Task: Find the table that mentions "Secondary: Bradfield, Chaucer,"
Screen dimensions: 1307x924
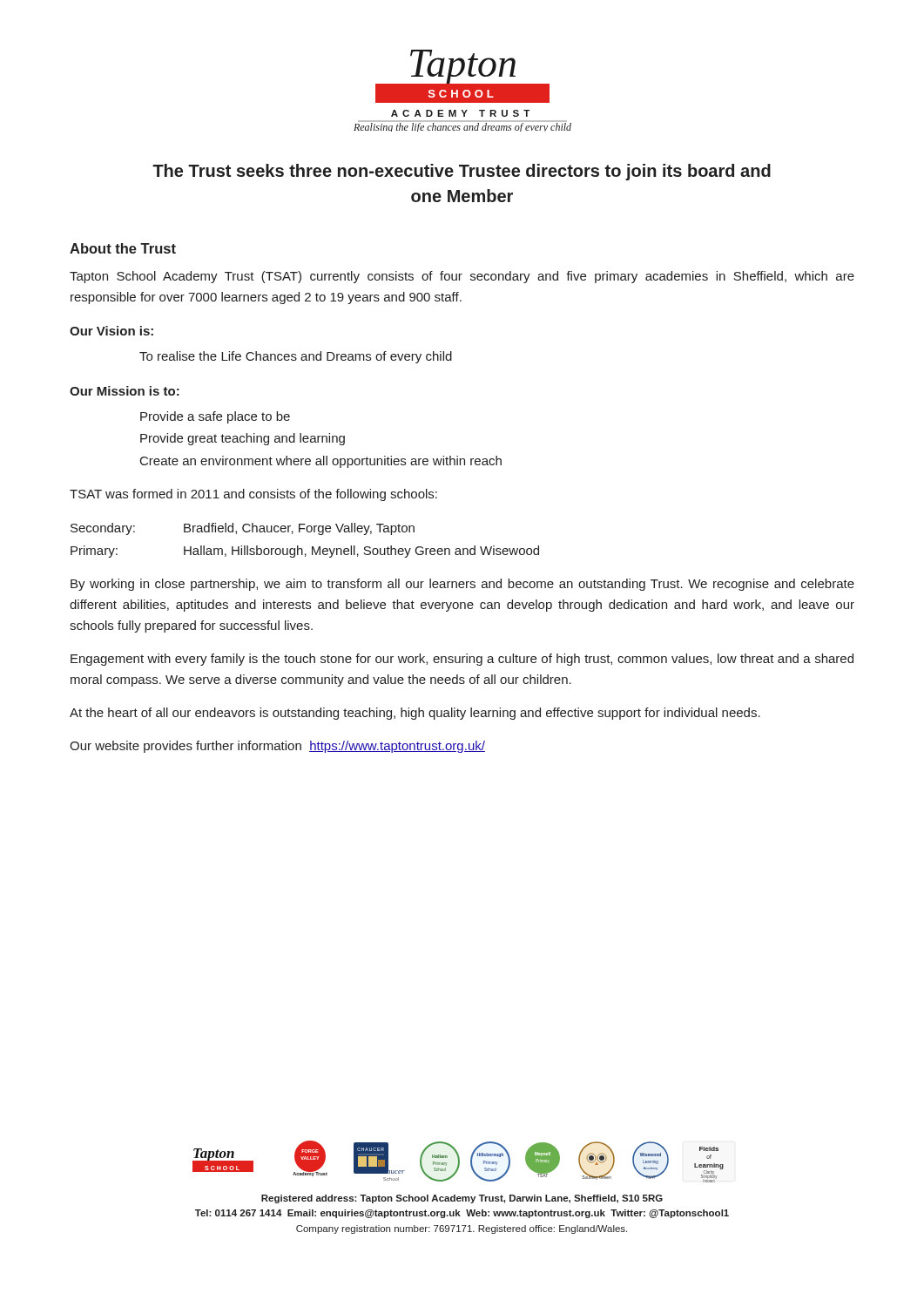Action: (x=462, y=539)
